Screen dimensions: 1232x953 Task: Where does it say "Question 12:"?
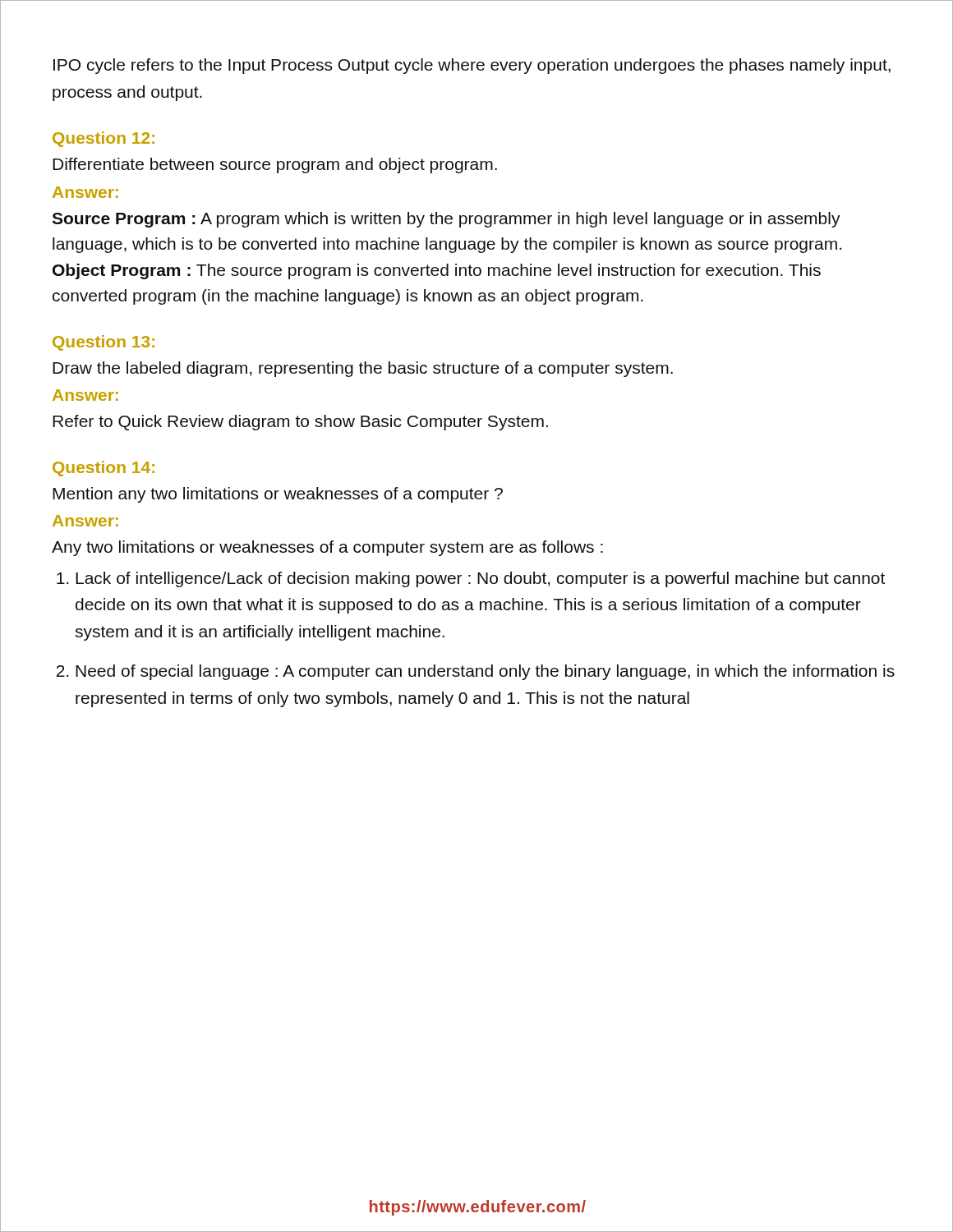click(x=104, y=139)
